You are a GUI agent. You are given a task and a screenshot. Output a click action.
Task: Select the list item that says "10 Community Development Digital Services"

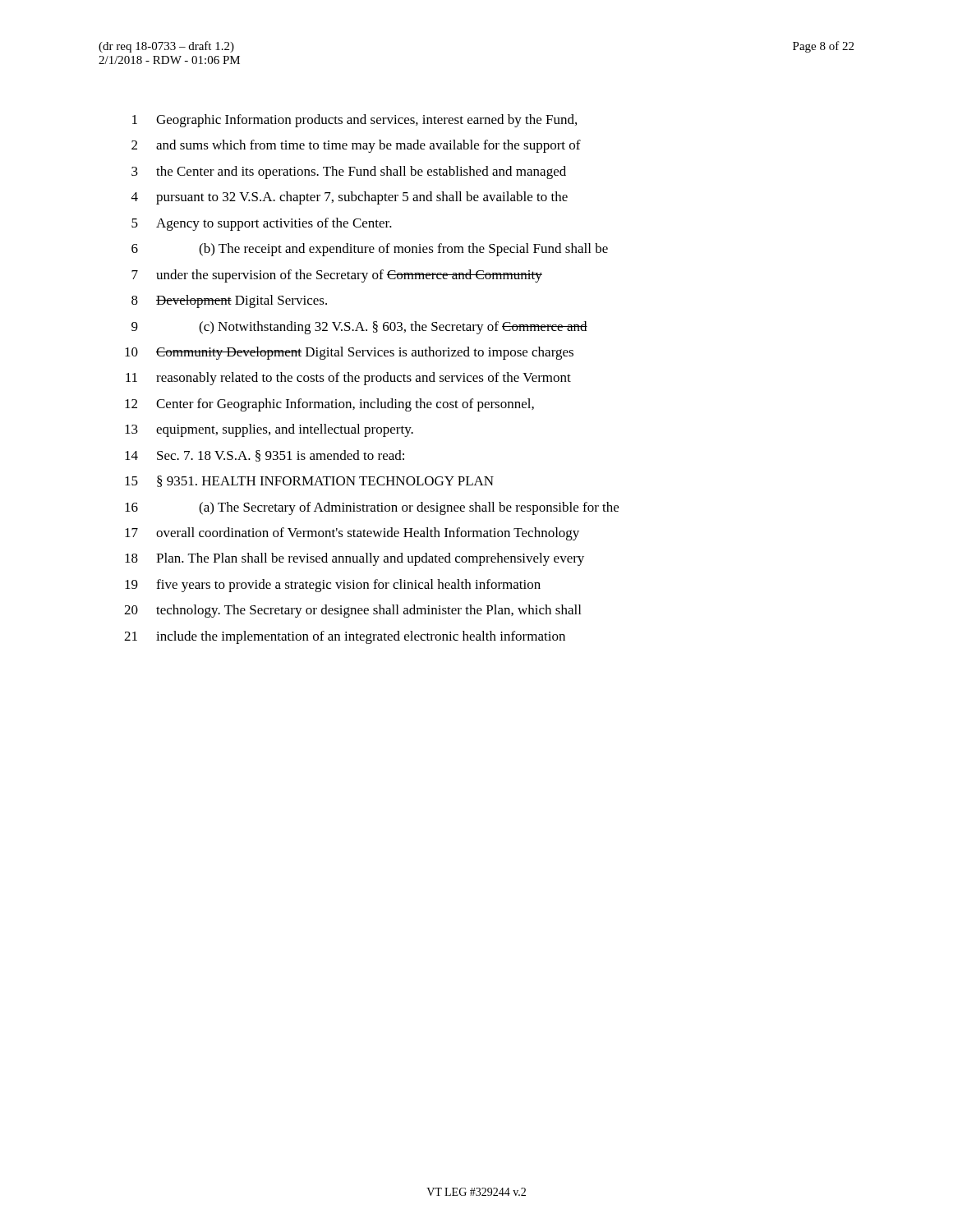coord(476,352)
